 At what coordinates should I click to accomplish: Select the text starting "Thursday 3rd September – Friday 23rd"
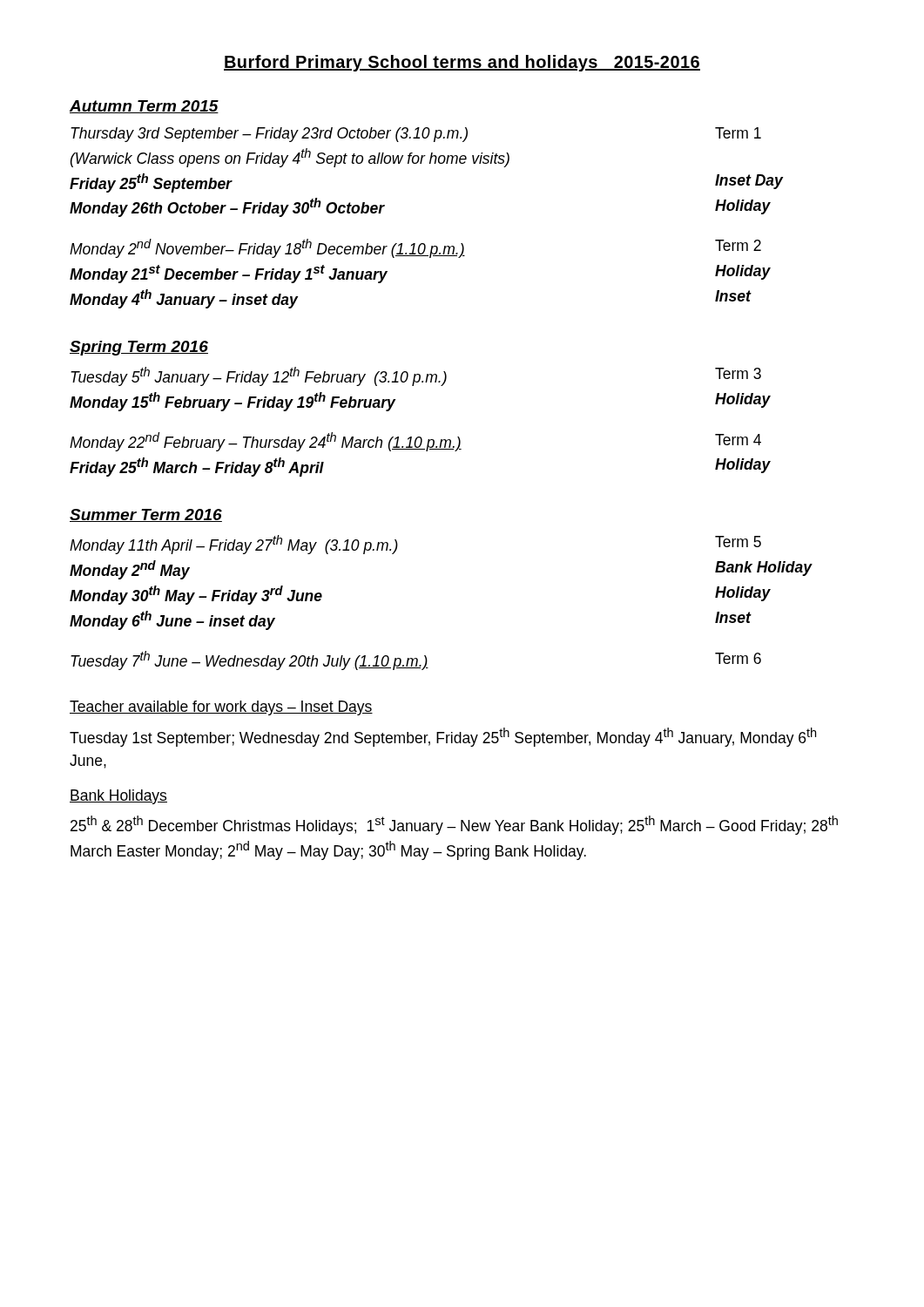pyautogui.click(x=462, y=171)
